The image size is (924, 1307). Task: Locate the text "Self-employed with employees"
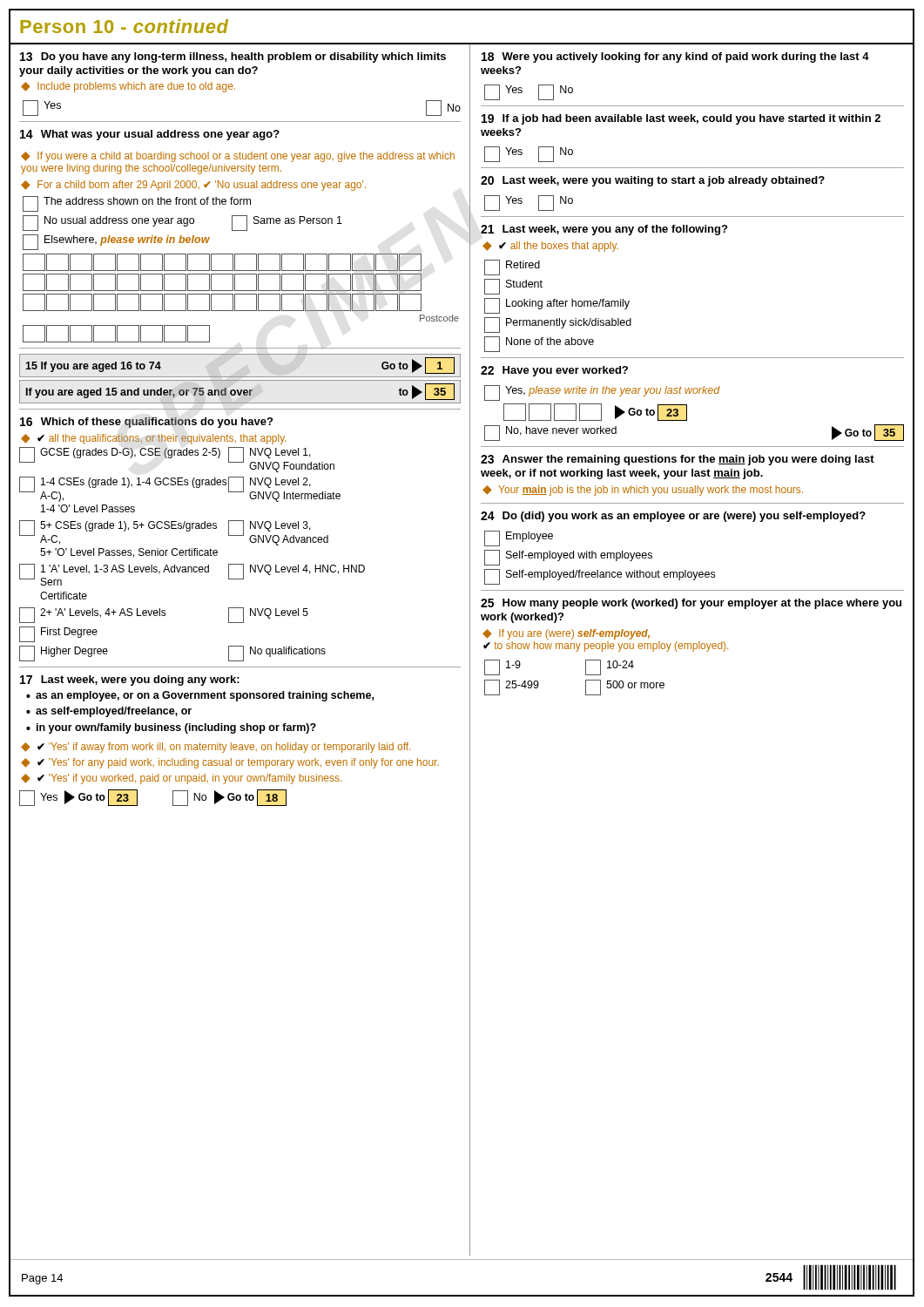coord(568,558)
